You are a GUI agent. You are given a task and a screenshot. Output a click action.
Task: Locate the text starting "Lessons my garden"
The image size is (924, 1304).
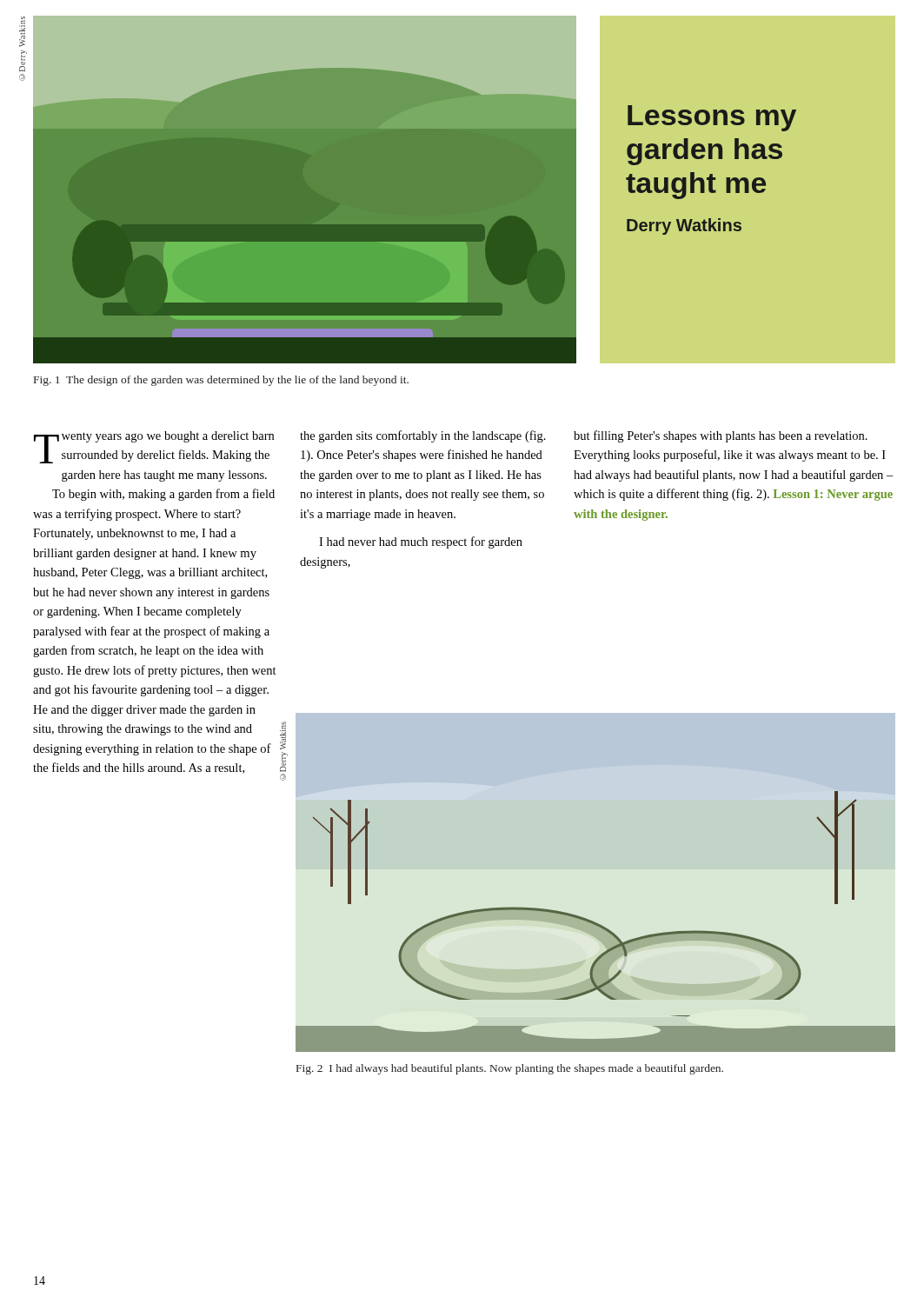point(748,139)
